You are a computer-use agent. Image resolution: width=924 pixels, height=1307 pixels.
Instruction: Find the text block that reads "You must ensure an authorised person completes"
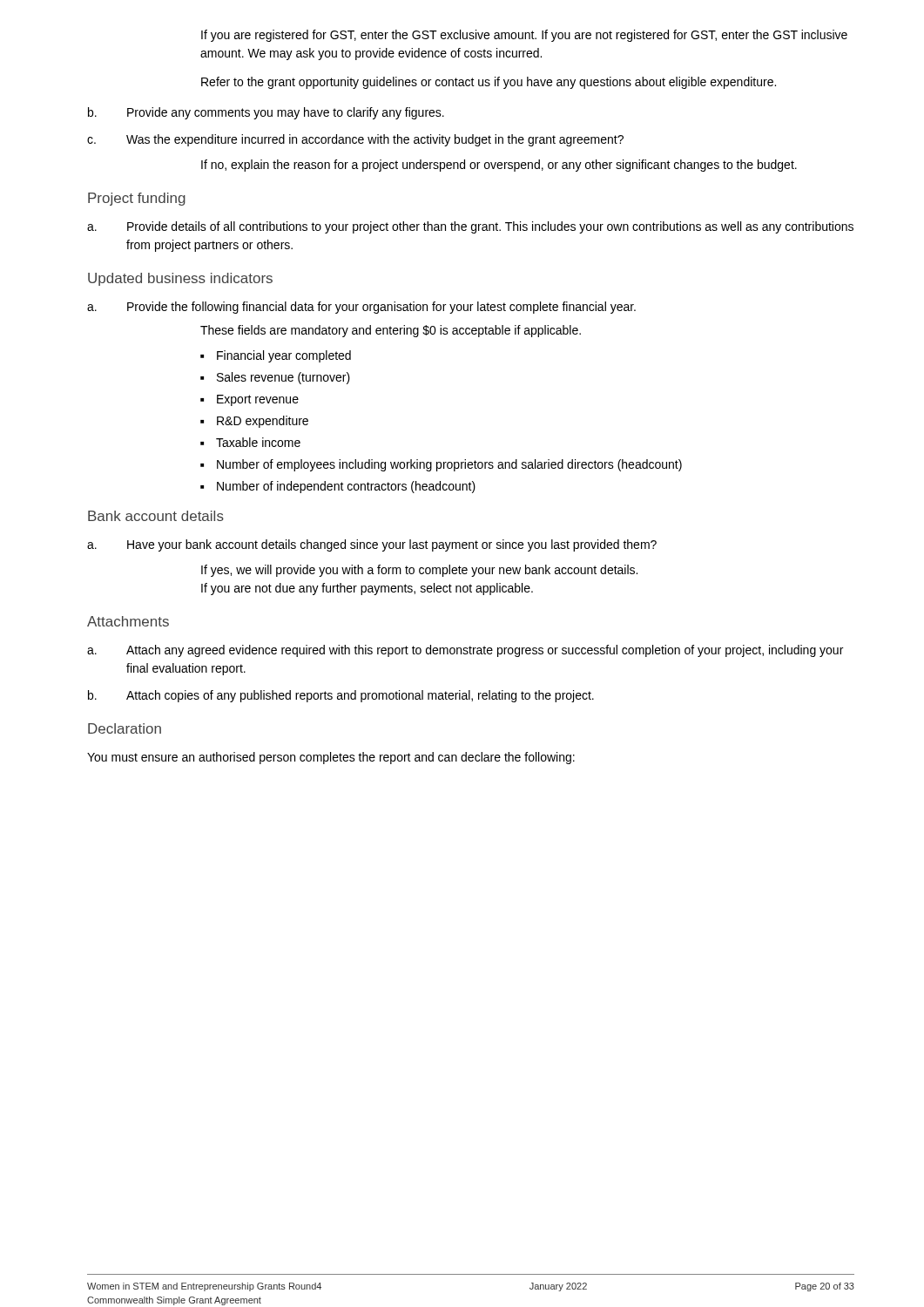click(331, 757)
